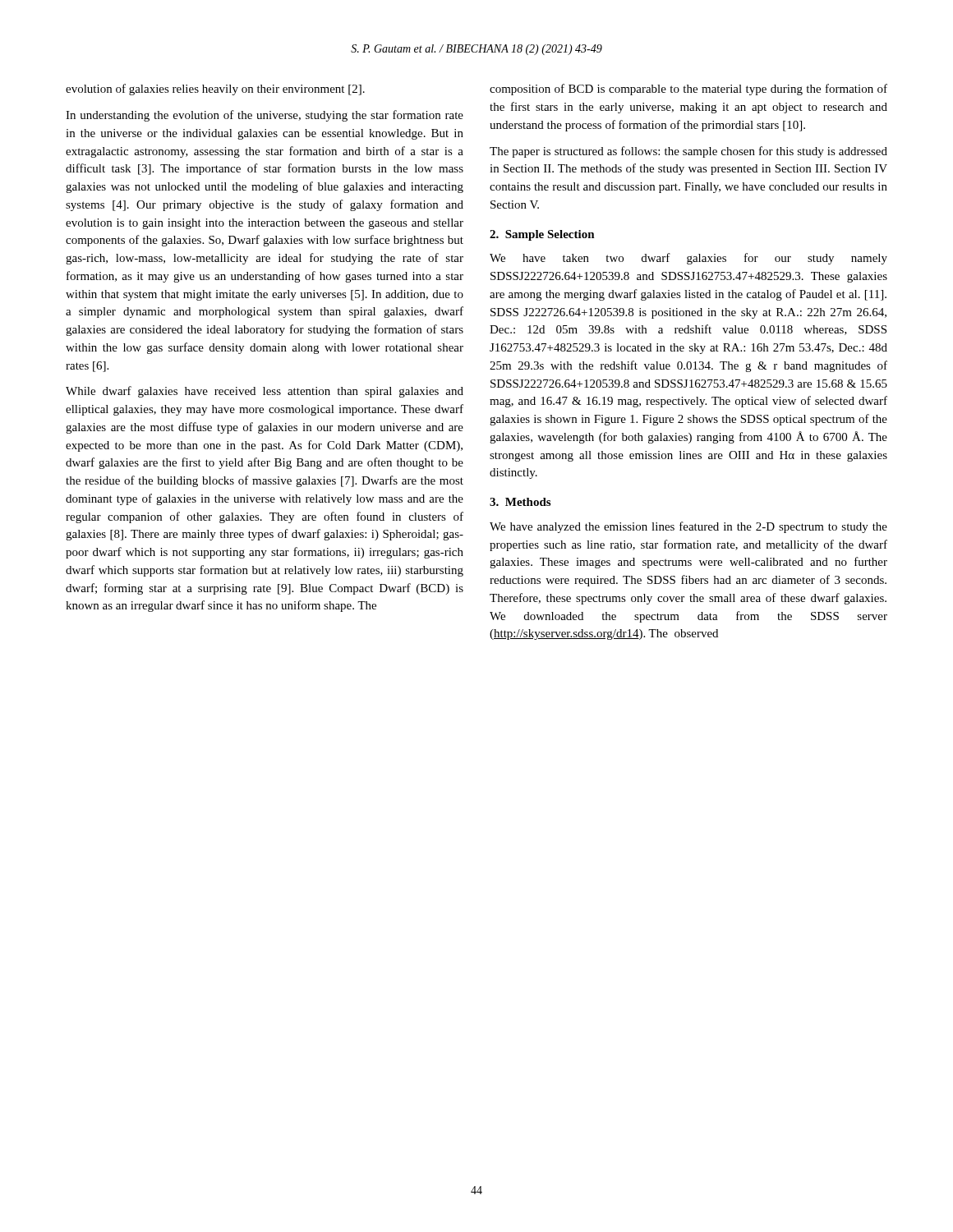Locate the region starting "We have analyzed the emission lines featured"
Image resolution: width=953 pixels, height=1232 pixels.
pyautogui.click(x=688, y=580)
